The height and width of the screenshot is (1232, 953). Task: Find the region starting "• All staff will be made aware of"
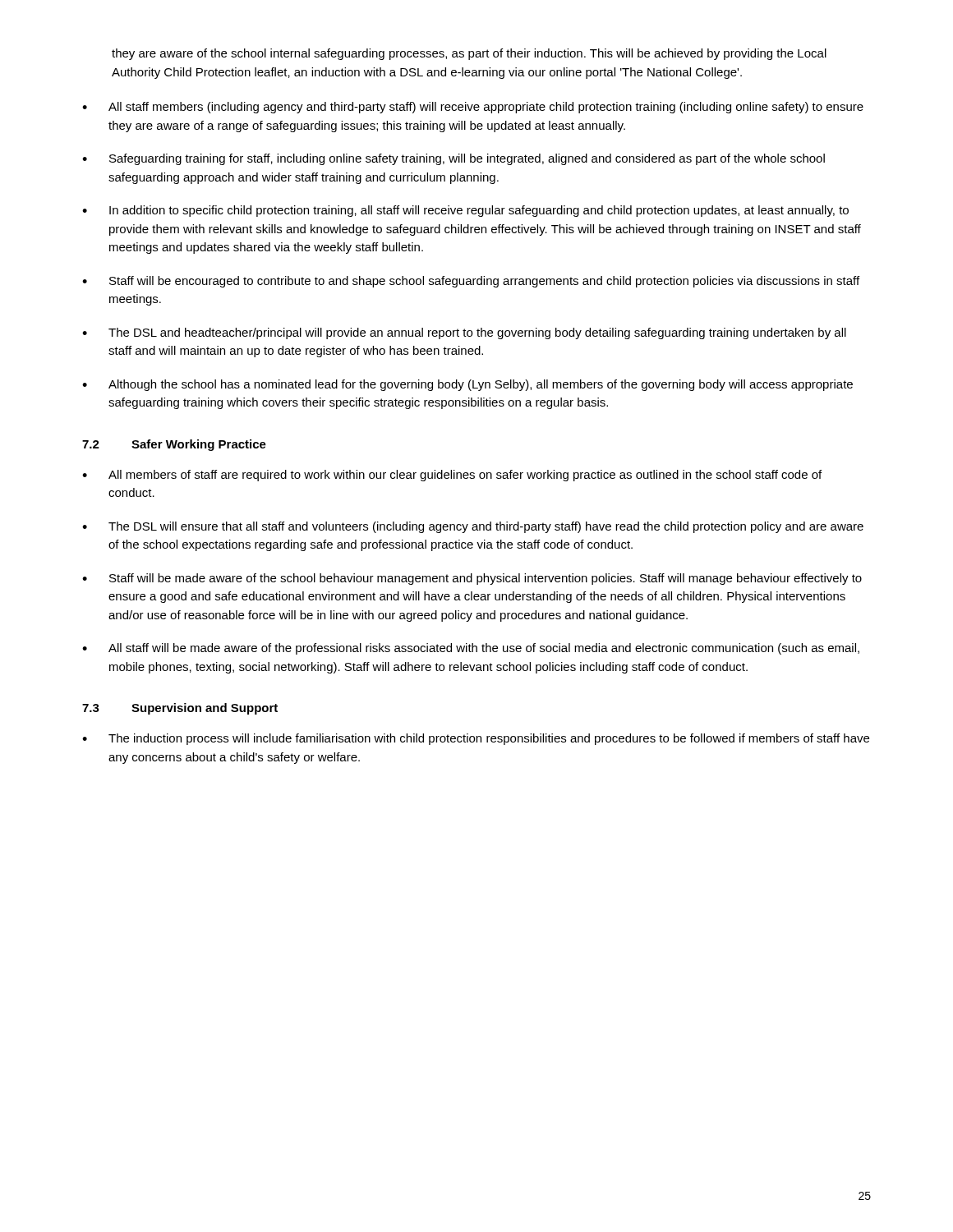[476, 658]
